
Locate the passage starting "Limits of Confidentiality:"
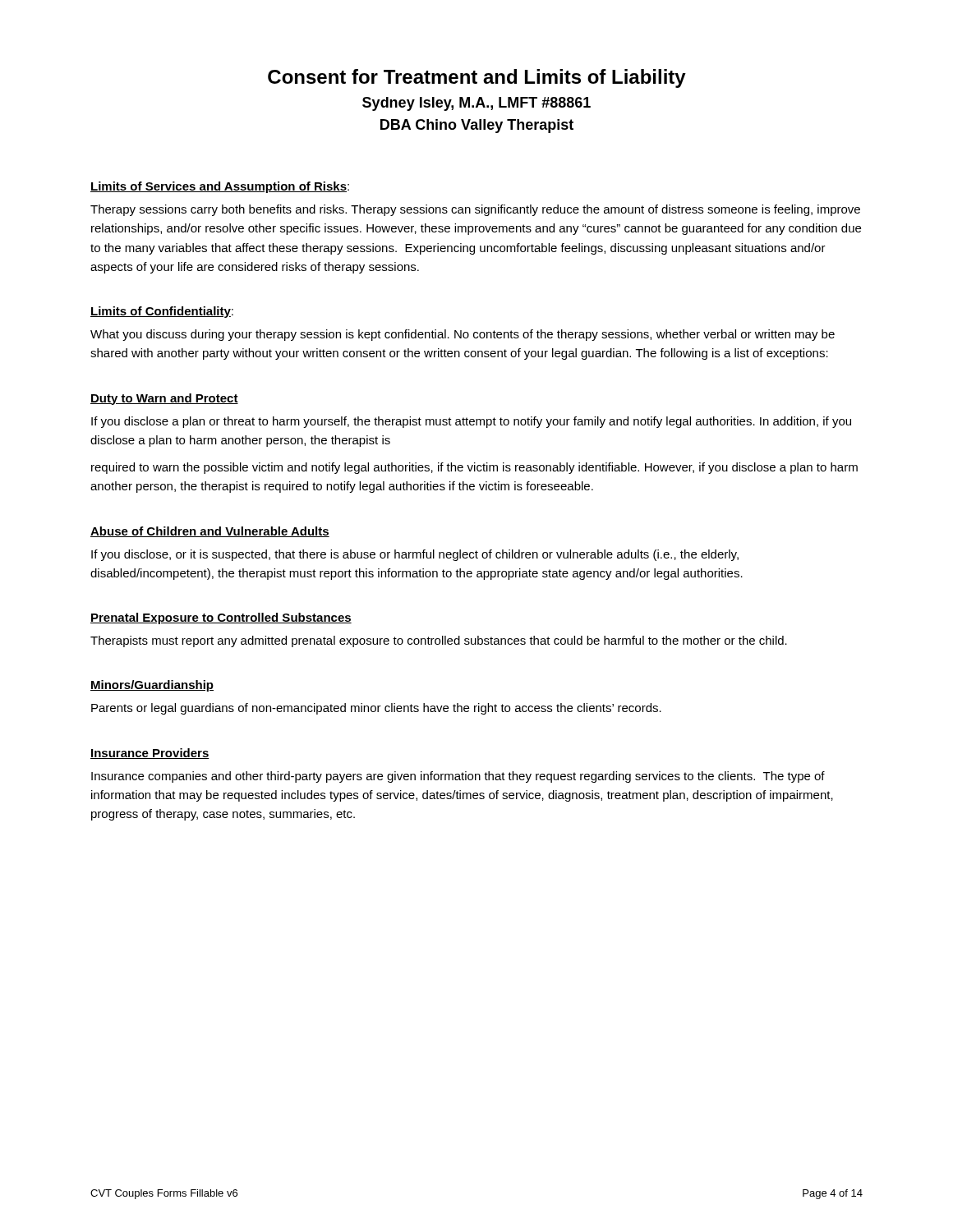[x=162, y=311]
